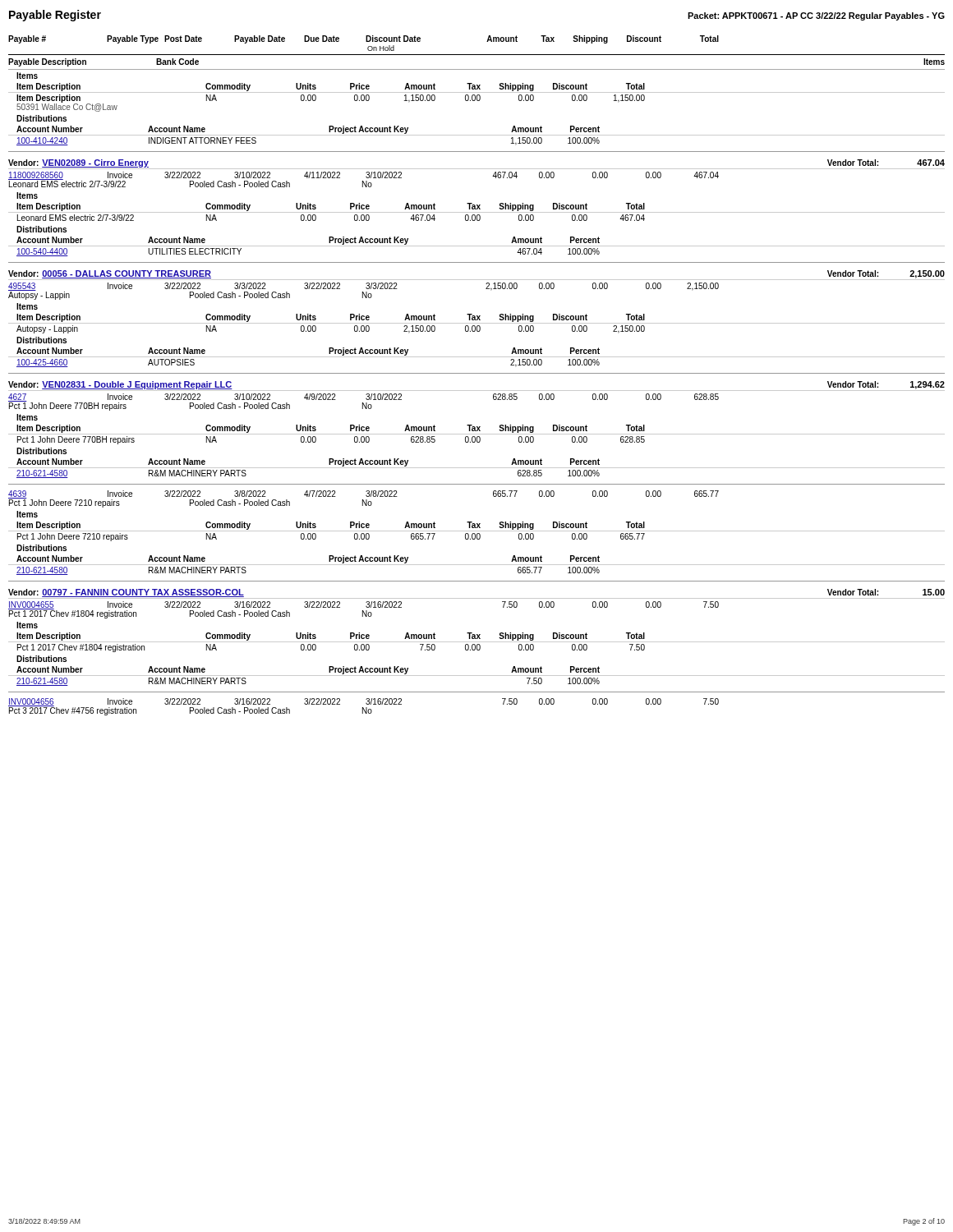Viewport: 953px width, 1232px height.
Task: Find the table that mentions "100-540-4400 UTILITIES ELECTRICITY"
Action: 476,253
